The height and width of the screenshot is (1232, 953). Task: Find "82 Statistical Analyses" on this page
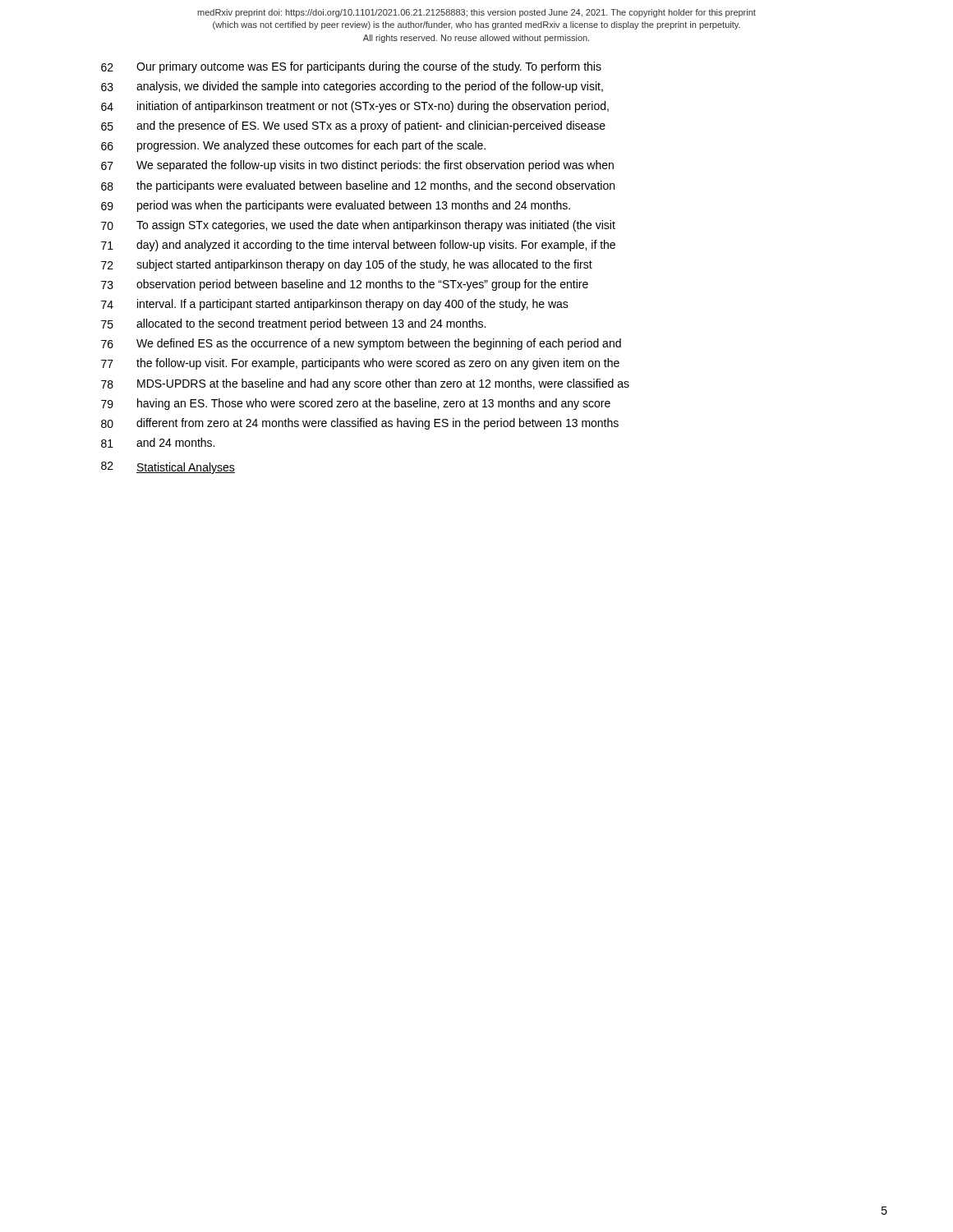pyautogui.click(x=168, y=468)
